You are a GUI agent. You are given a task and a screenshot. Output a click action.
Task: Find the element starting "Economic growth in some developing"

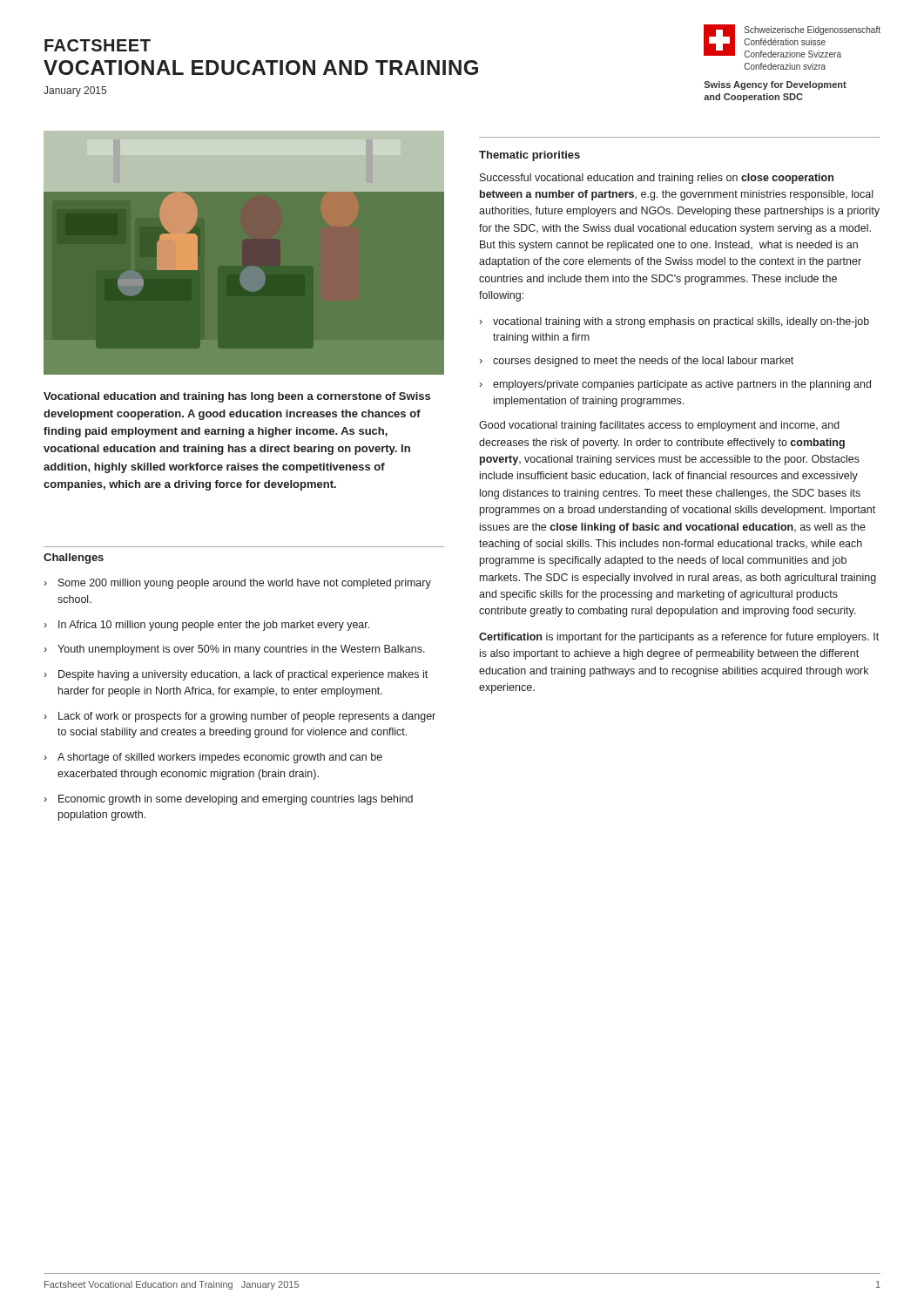(235, 807)
